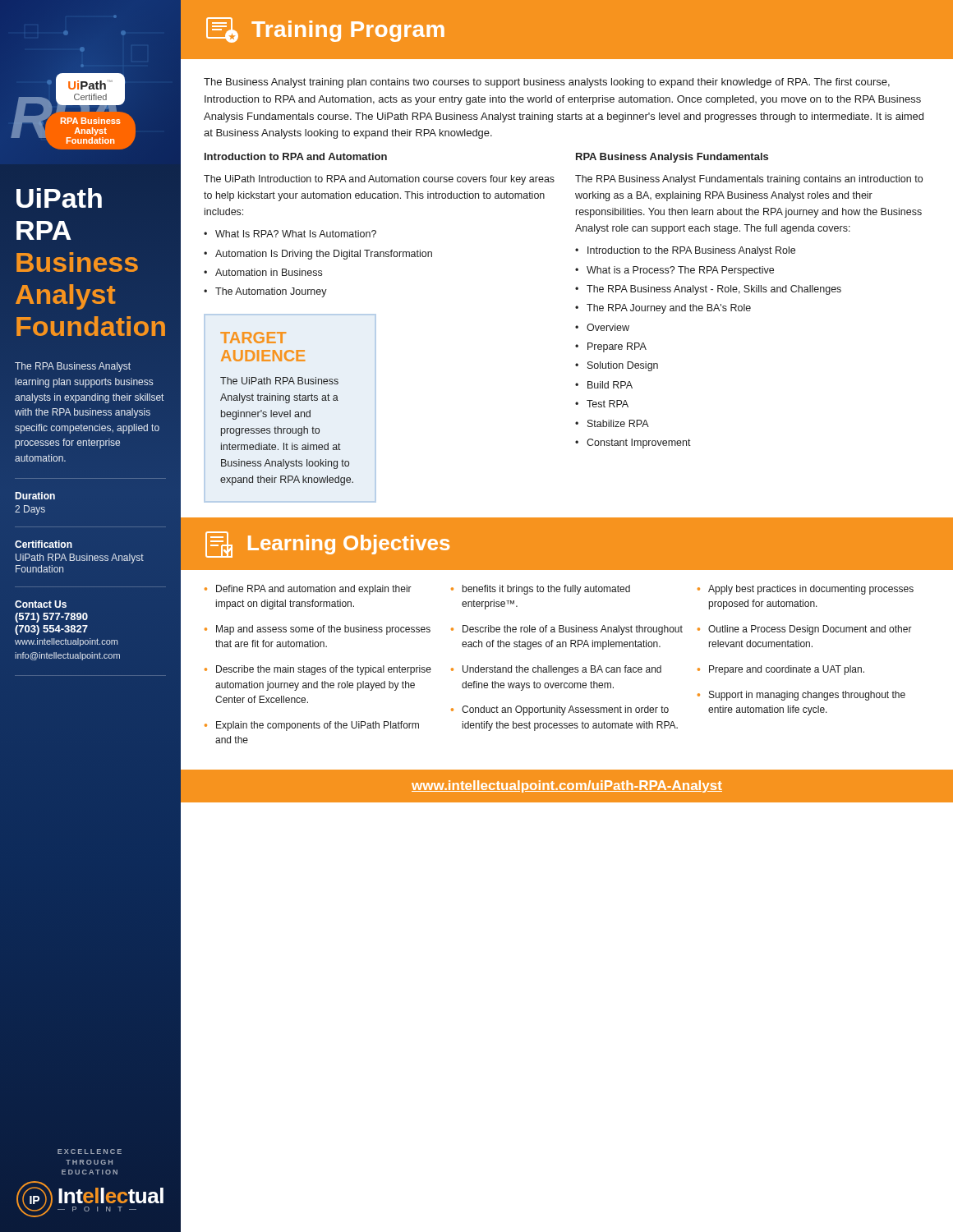Locate the list item that reads "Prepare RPA"
The height and width of the screenshot is (1232, 953).
(616, 347)
